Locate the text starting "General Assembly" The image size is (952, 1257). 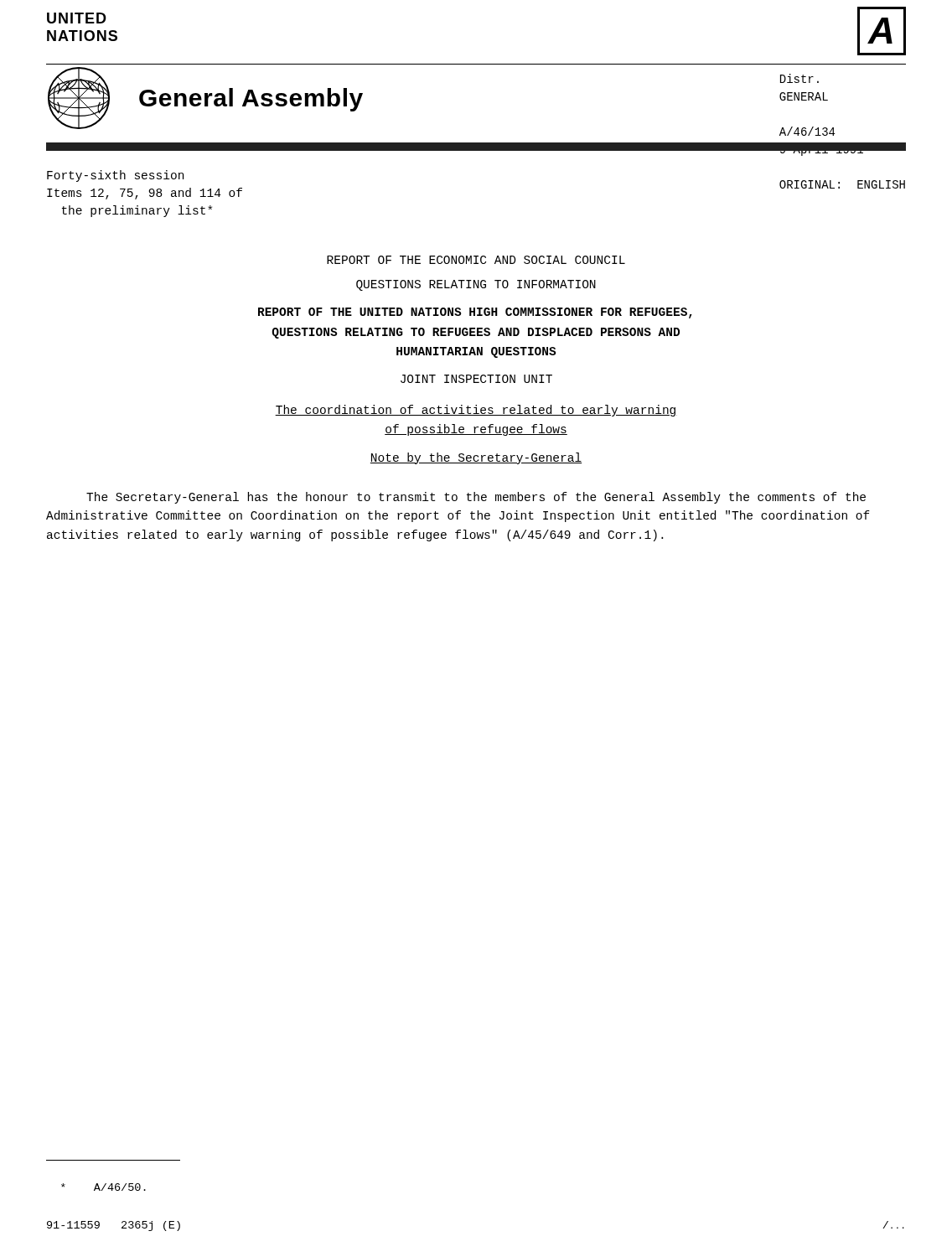(205, 98)
